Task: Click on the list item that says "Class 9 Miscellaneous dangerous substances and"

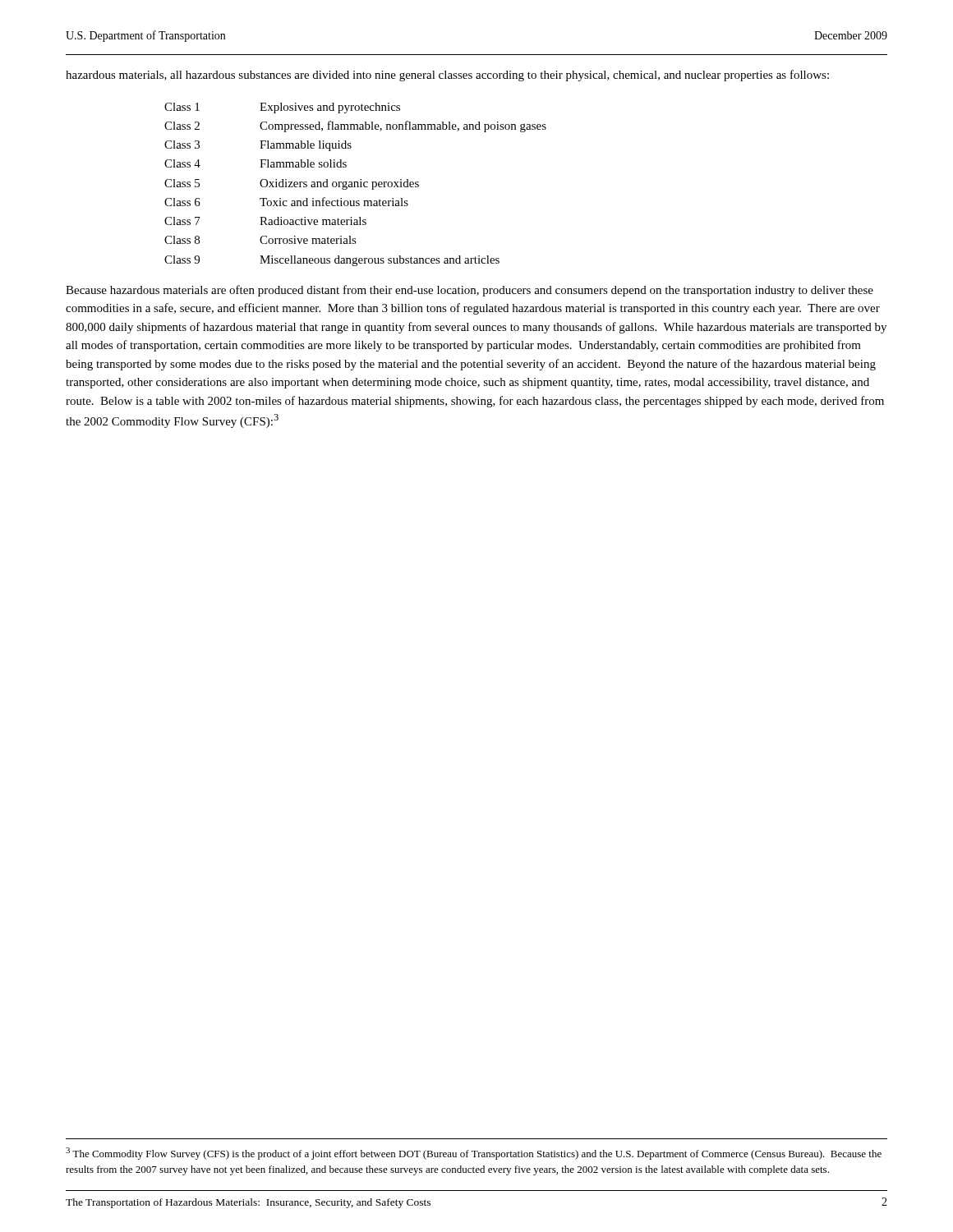Action: click(x=332, y=260)
